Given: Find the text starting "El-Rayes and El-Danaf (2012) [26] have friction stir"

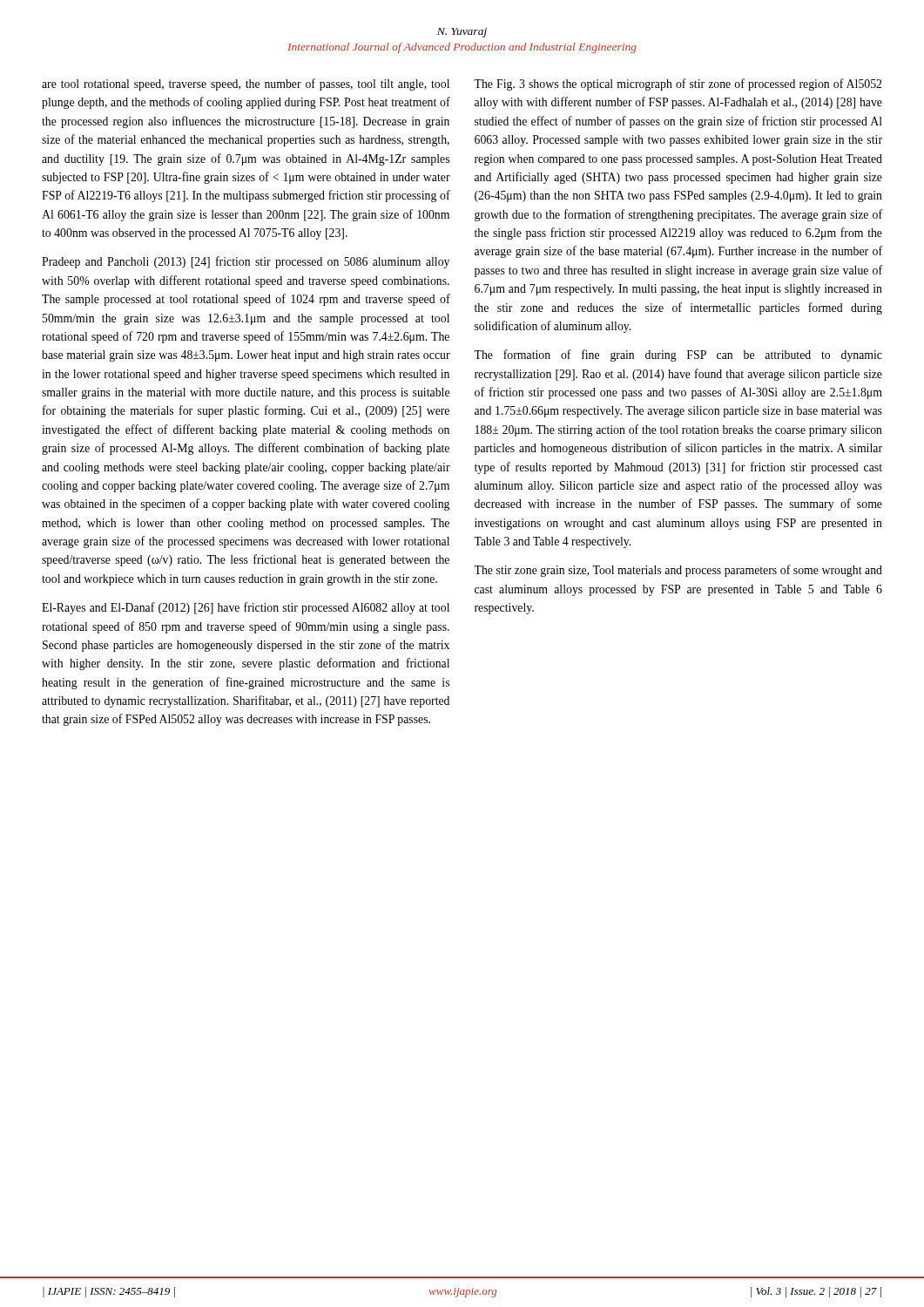Looking at the screenshot, I should pos(246,664).
